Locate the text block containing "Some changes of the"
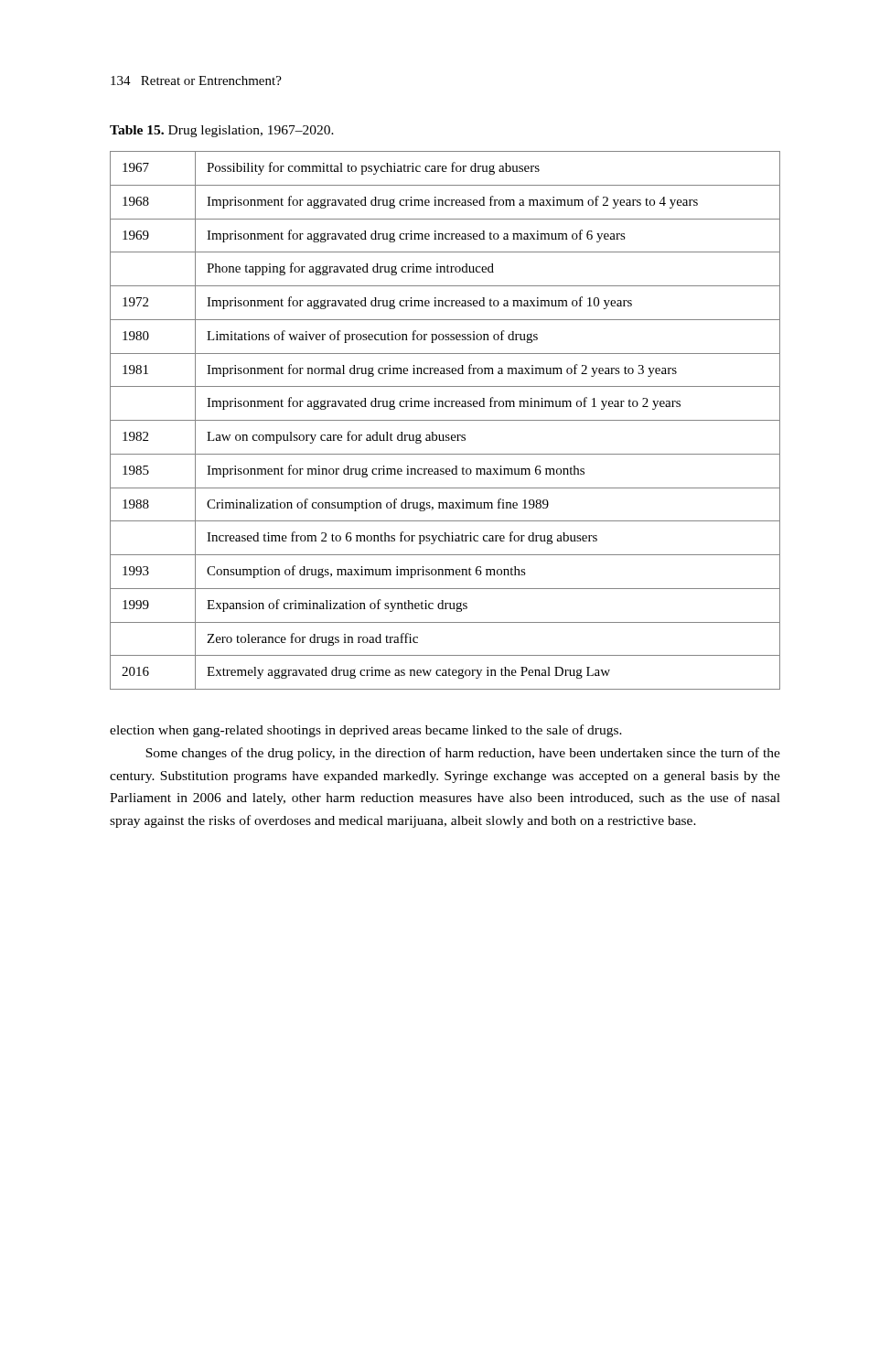890x1372 pixels. tap(445, 786)
